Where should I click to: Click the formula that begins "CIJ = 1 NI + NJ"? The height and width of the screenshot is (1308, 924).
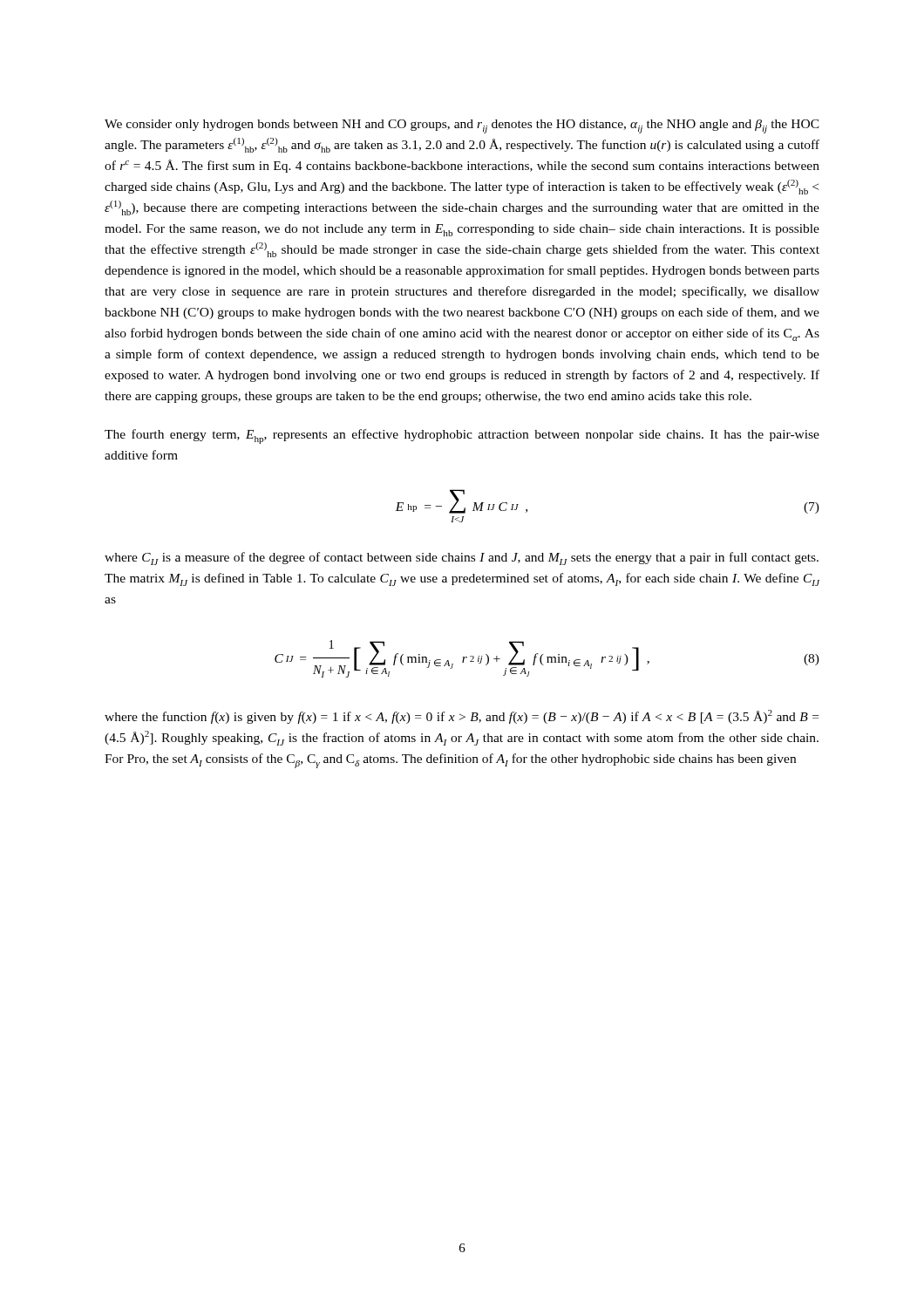coord(547,658)
